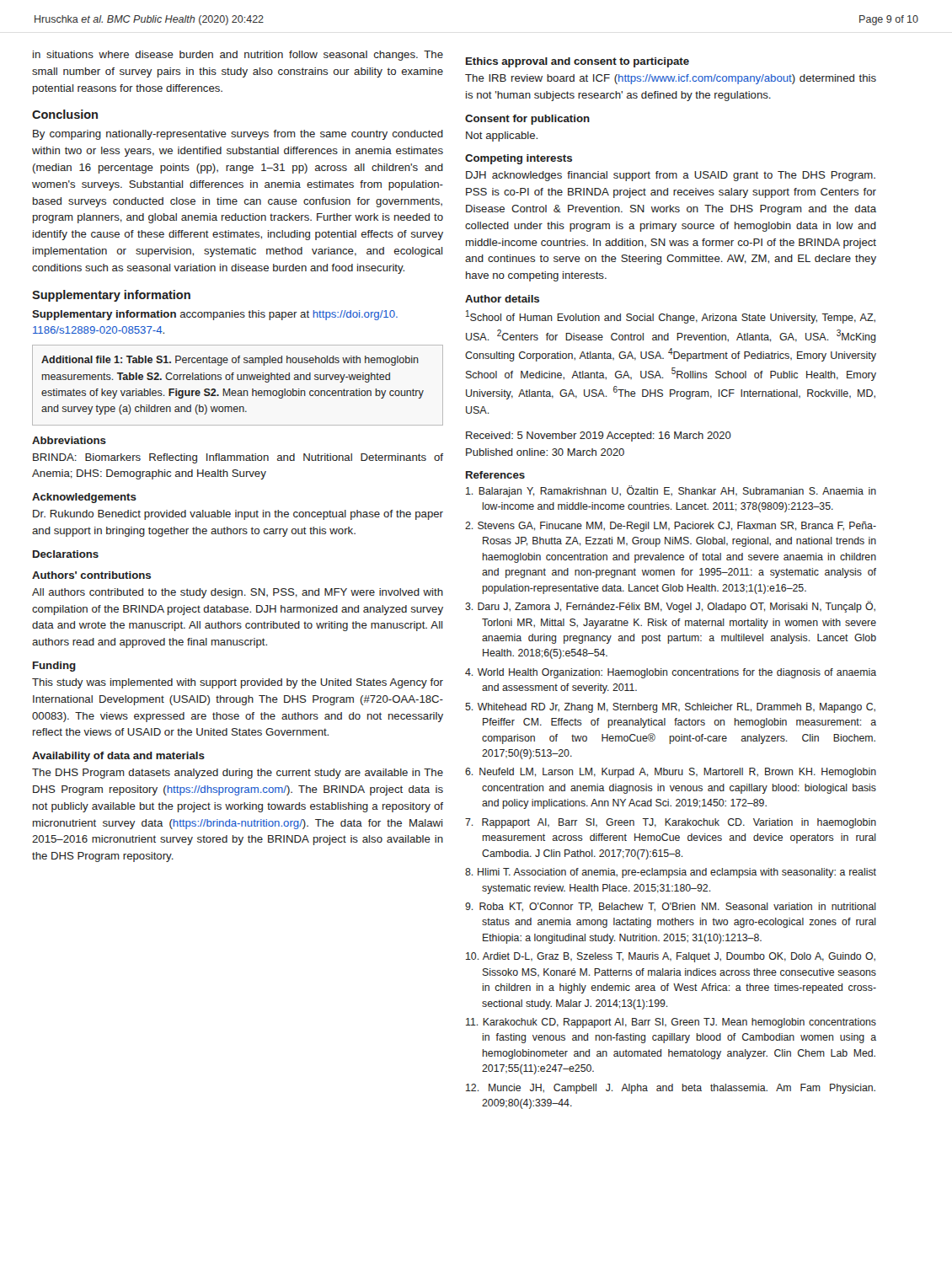
Task: Find the passage starting "in situations where disease burden and nutrition follow"
Action: (x=238, y=71)
